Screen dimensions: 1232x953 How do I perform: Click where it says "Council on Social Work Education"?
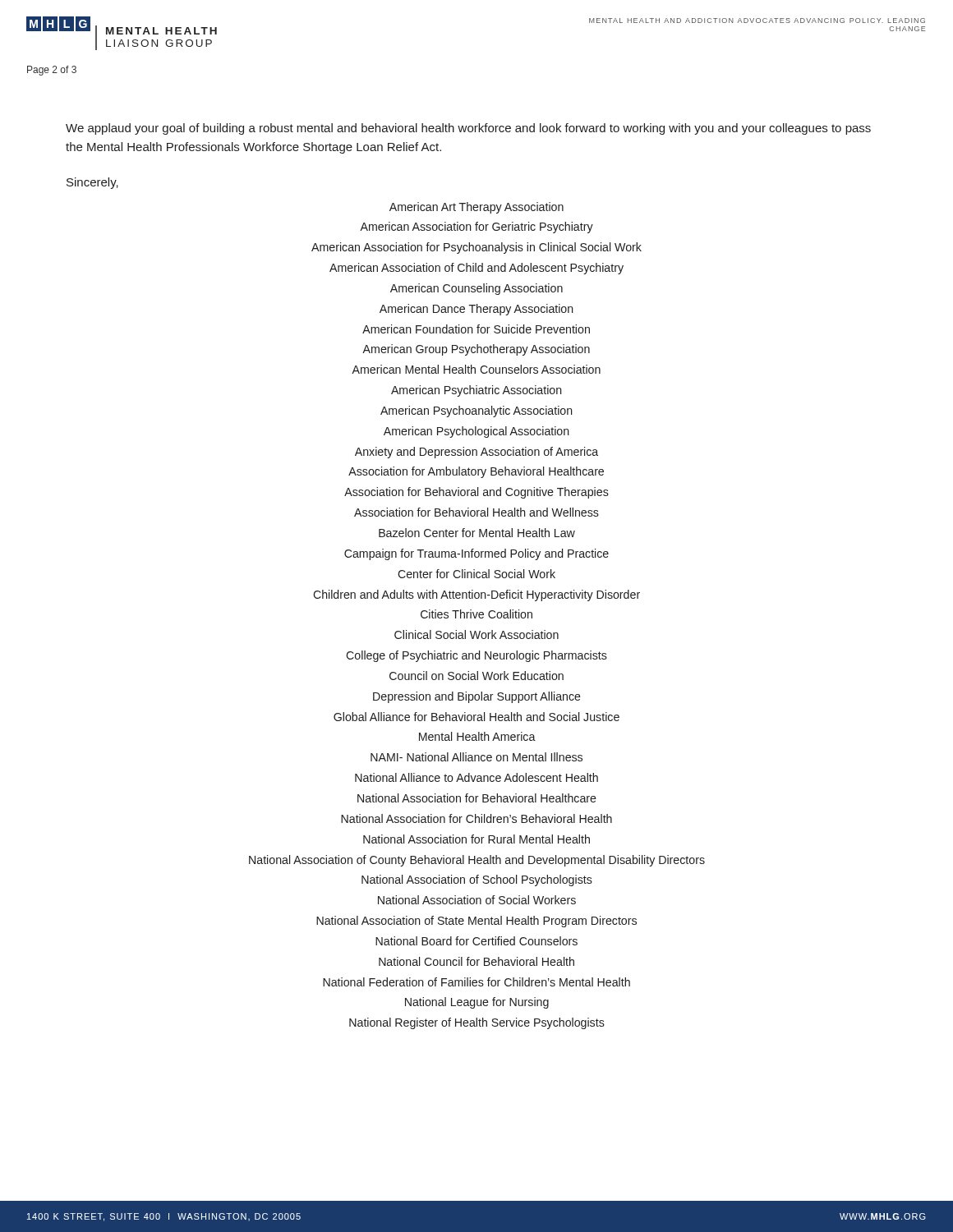point(476,676)
